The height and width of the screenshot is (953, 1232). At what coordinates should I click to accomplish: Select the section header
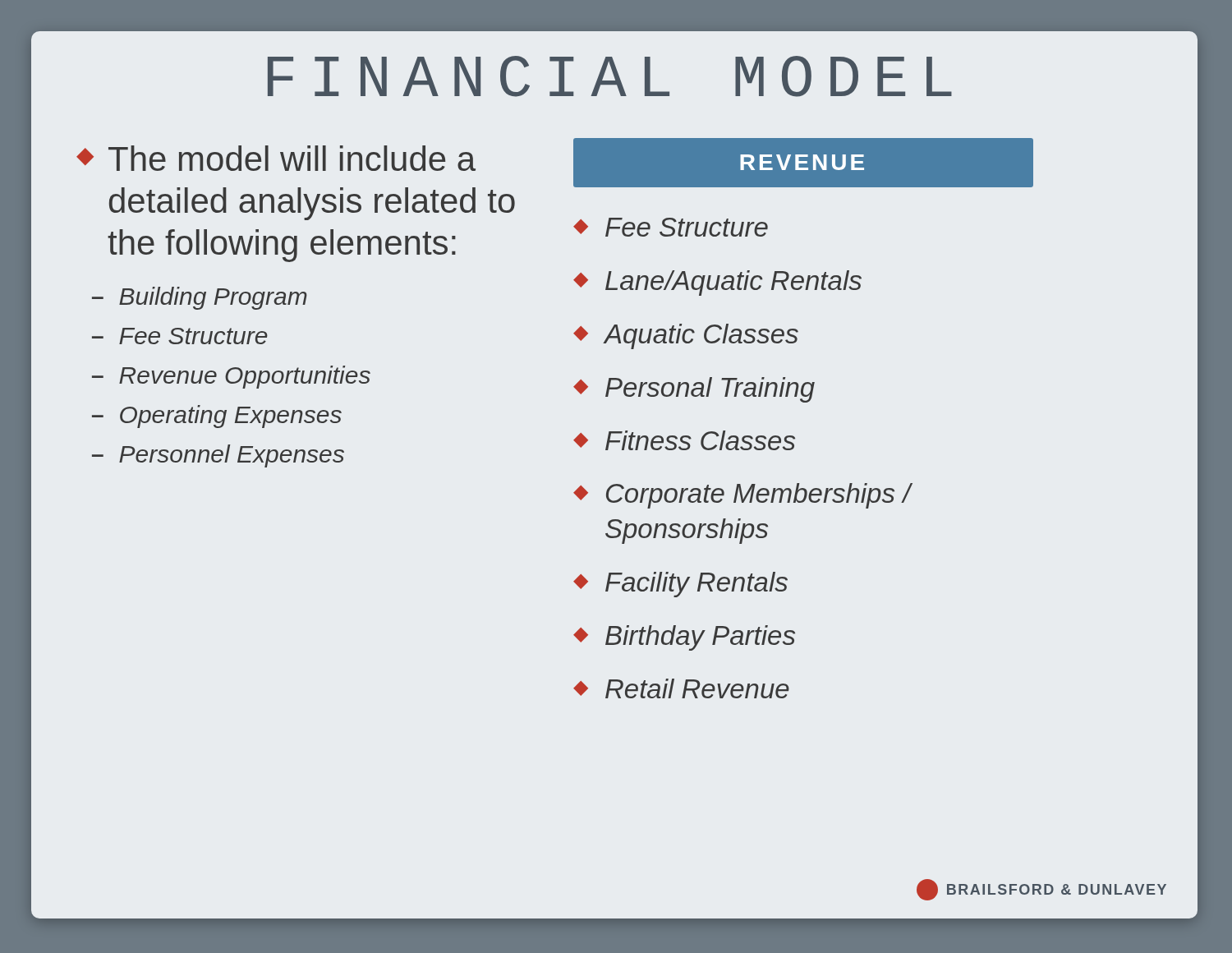click(x=803, y=162)
